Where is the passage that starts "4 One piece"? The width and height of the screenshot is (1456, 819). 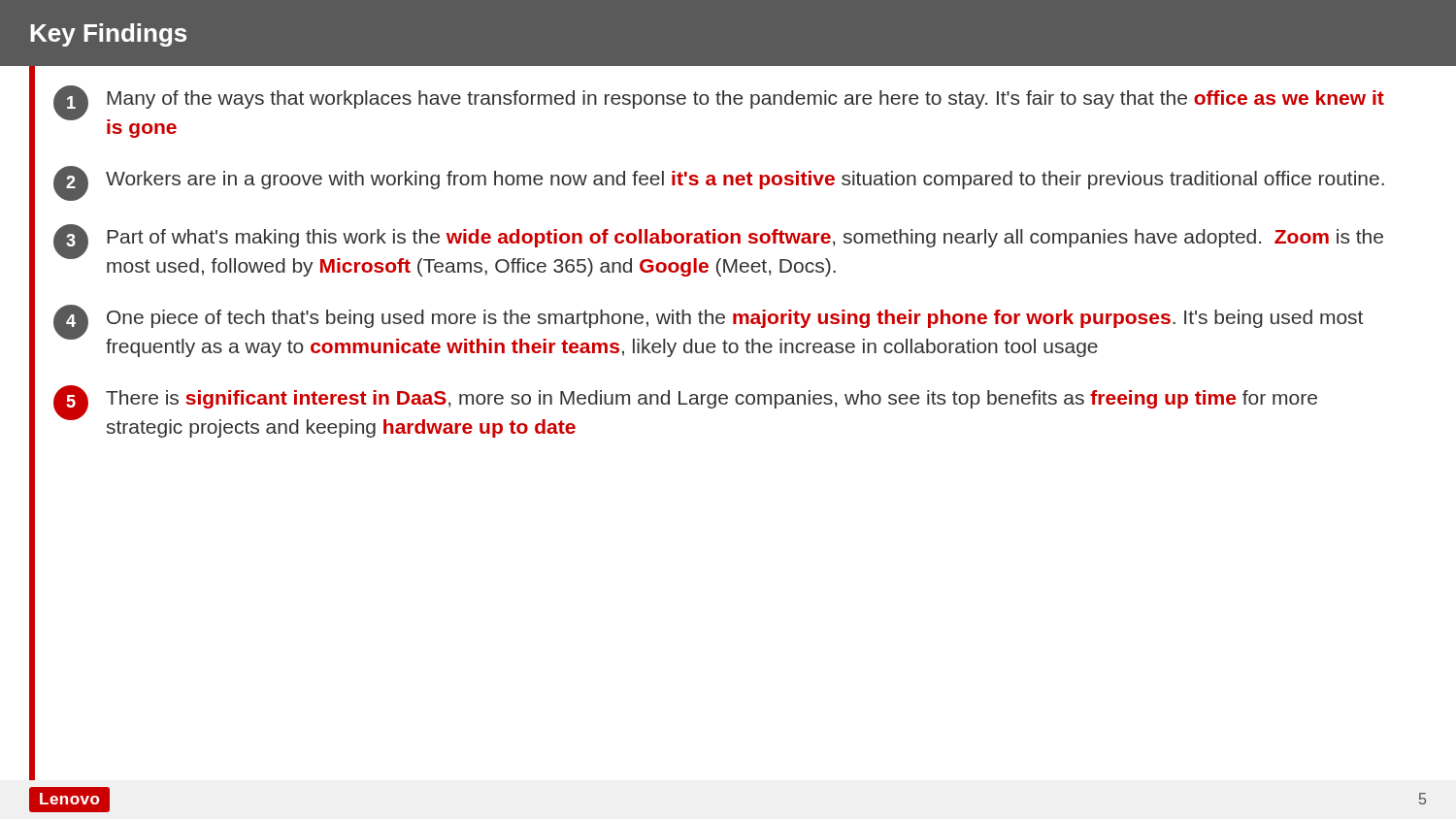click(x=726, y=332)
